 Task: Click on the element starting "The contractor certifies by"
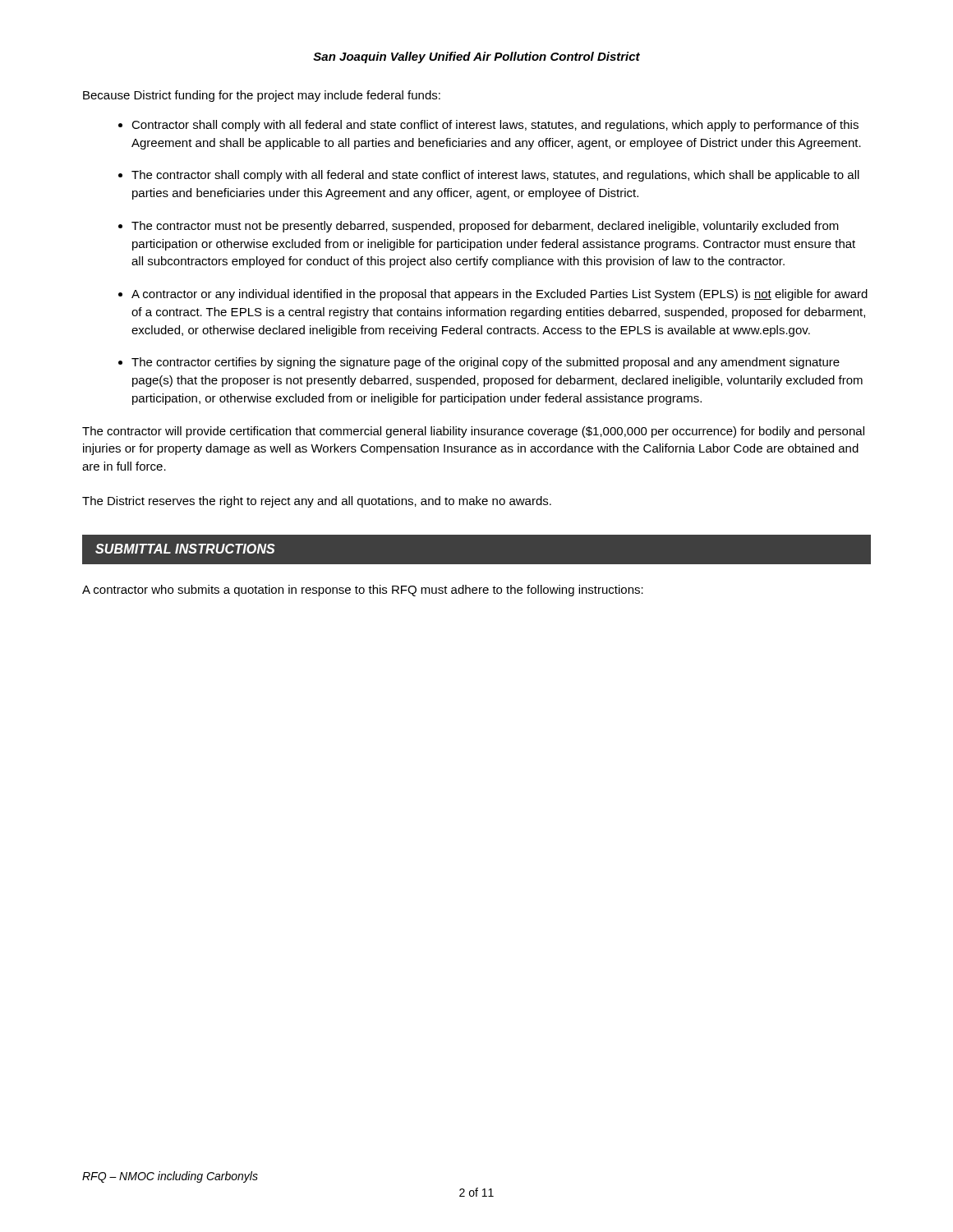(x=497, y=380)
